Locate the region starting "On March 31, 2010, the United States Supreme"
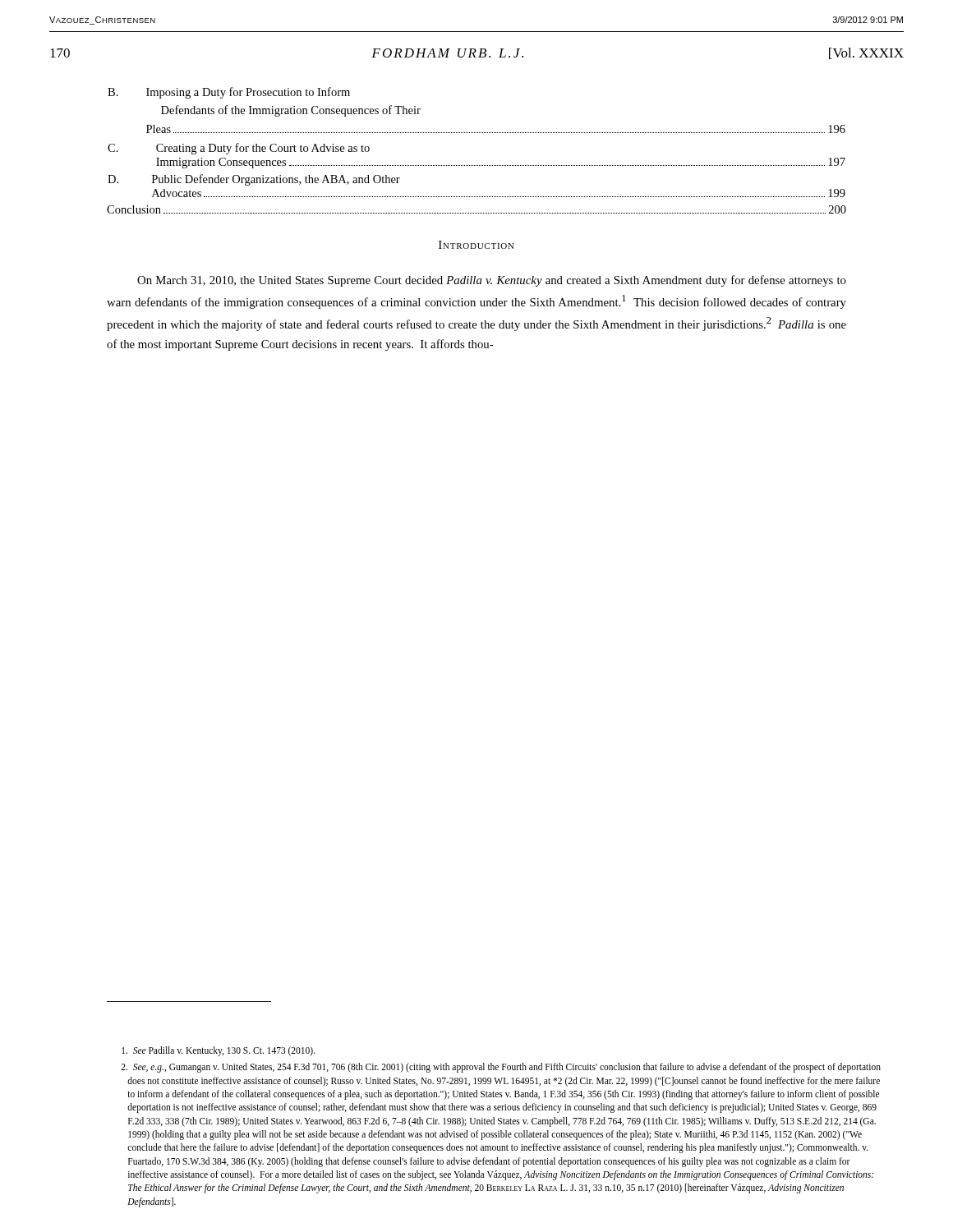This screenshot has height=1232, width=953. coord(476,313)
